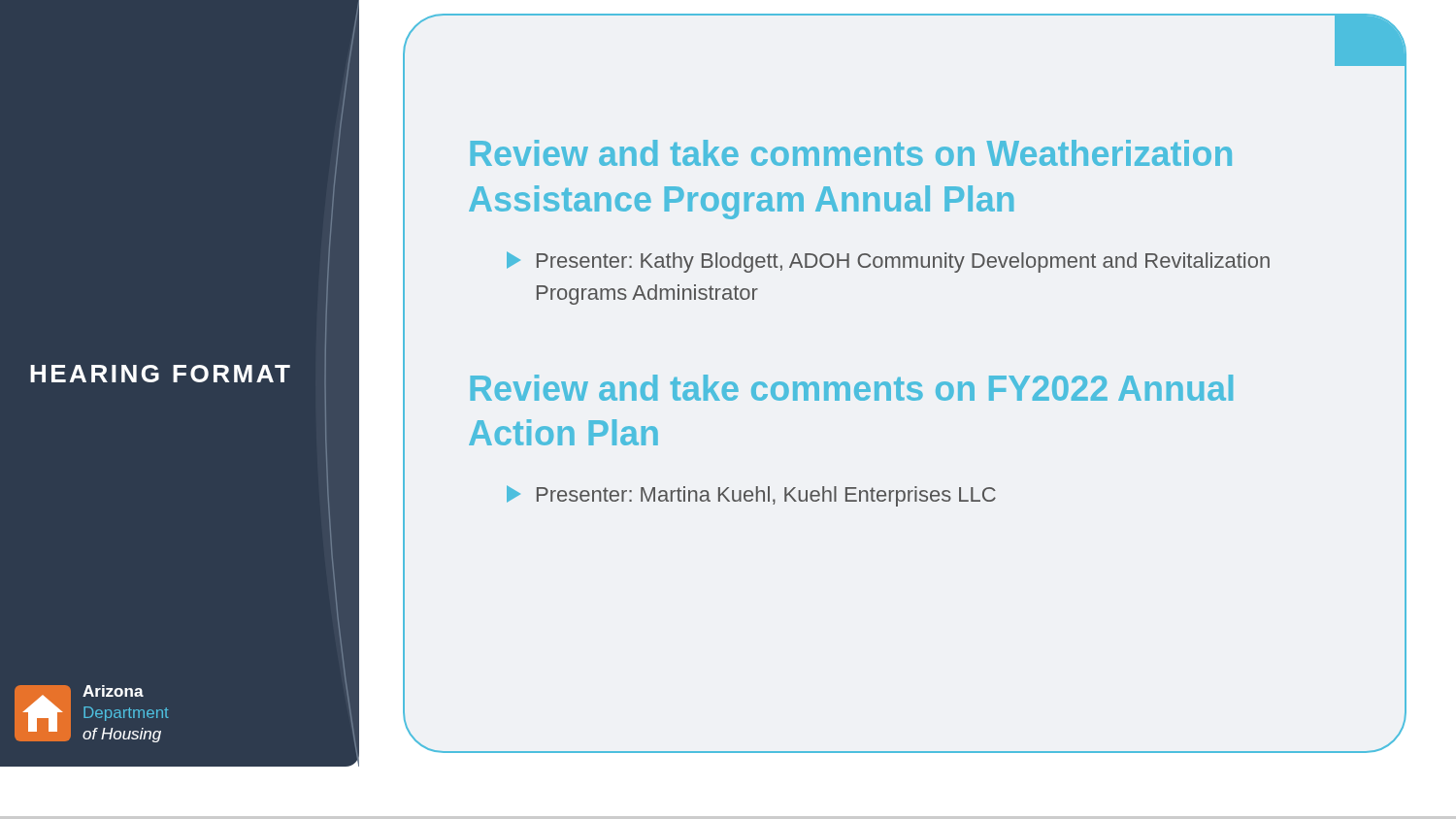1456x819 pixels.
Task: Navigate to the element starting "Presenter: Kathy Blodgett, ADOH Community Development and"
Action: click(914, 276)
